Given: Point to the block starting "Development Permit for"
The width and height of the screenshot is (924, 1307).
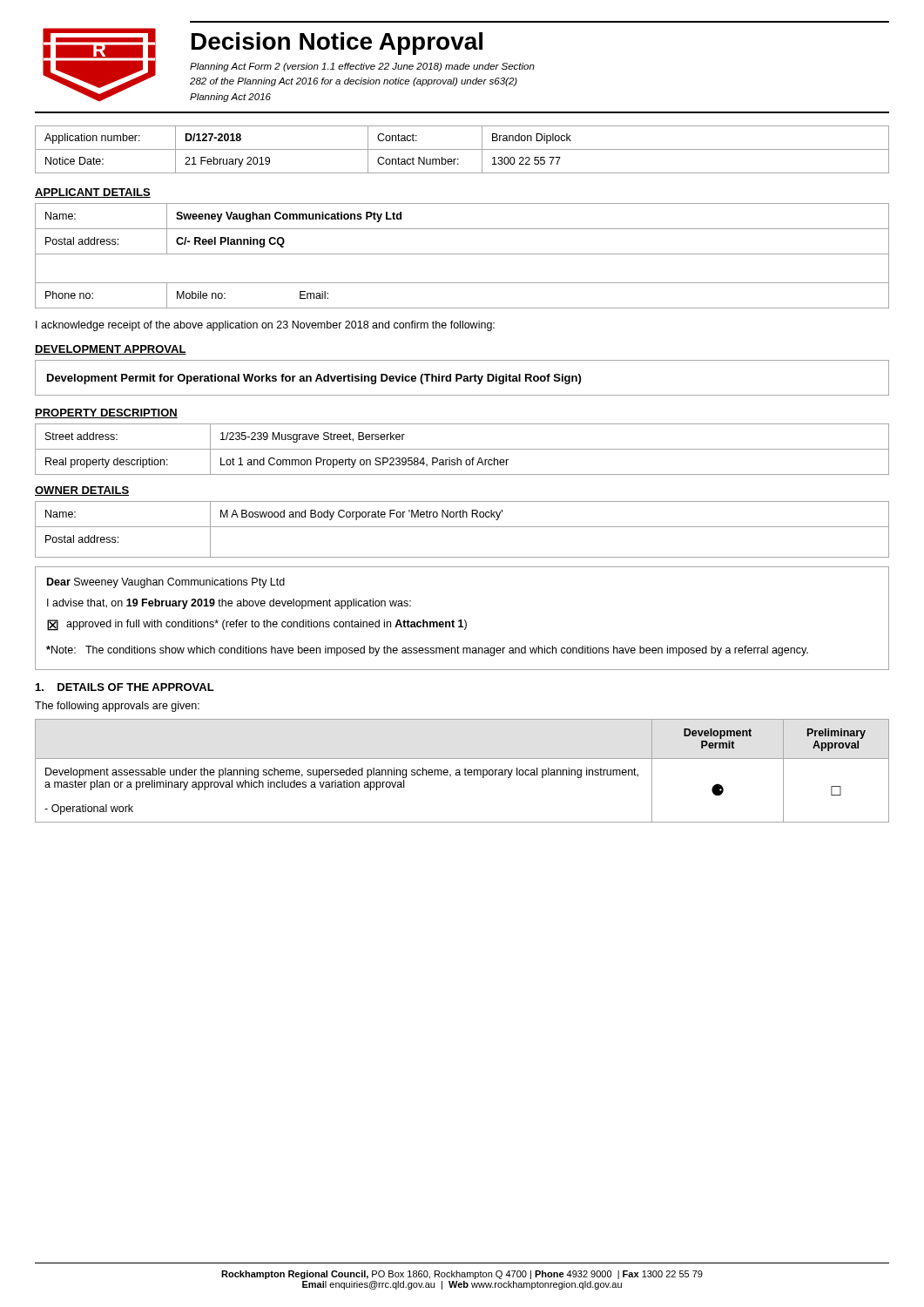Looking at the screenshot, I should tap(314, 377).
